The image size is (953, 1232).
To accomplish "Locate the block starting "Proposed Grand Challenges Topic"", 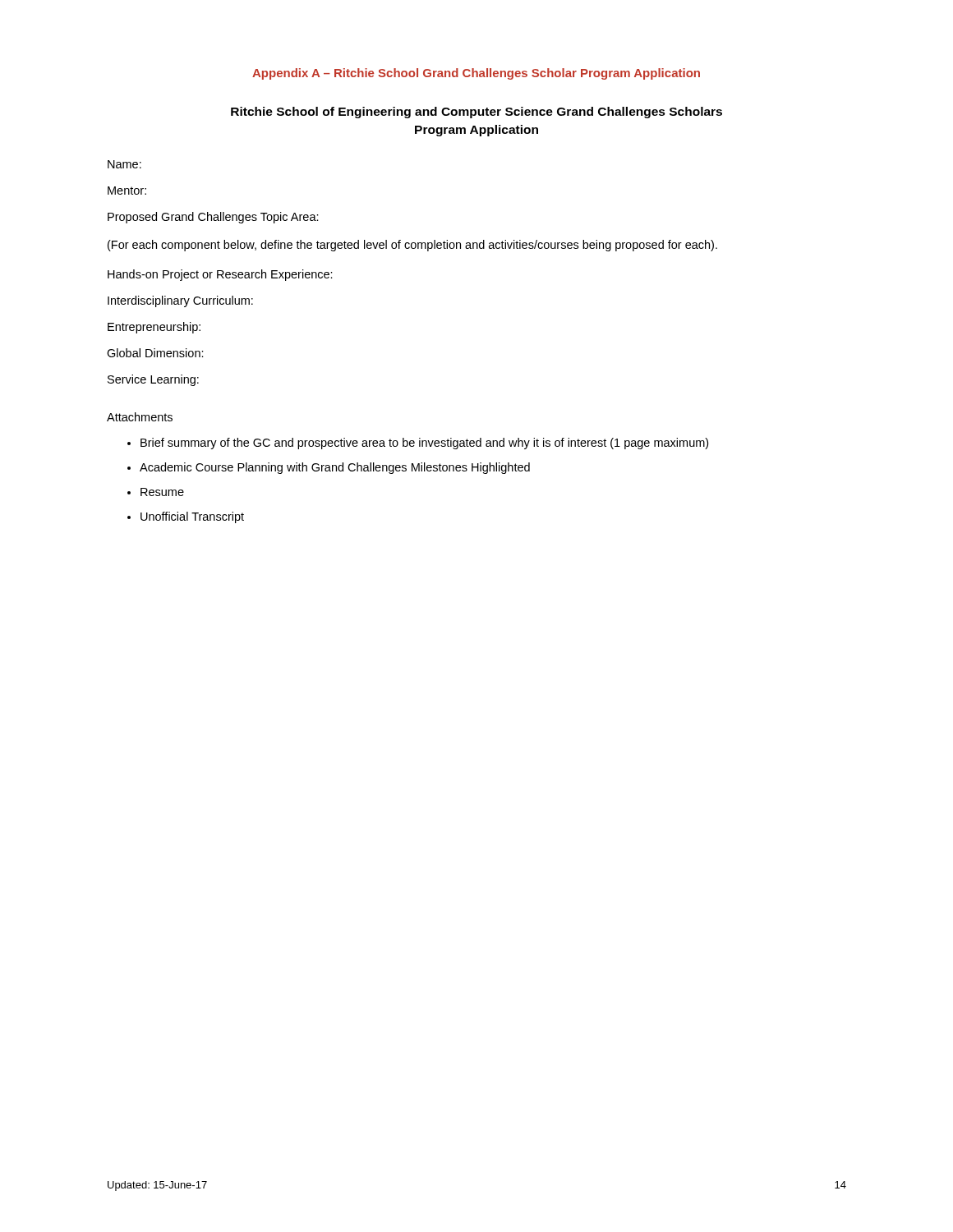I will point(213,217).
